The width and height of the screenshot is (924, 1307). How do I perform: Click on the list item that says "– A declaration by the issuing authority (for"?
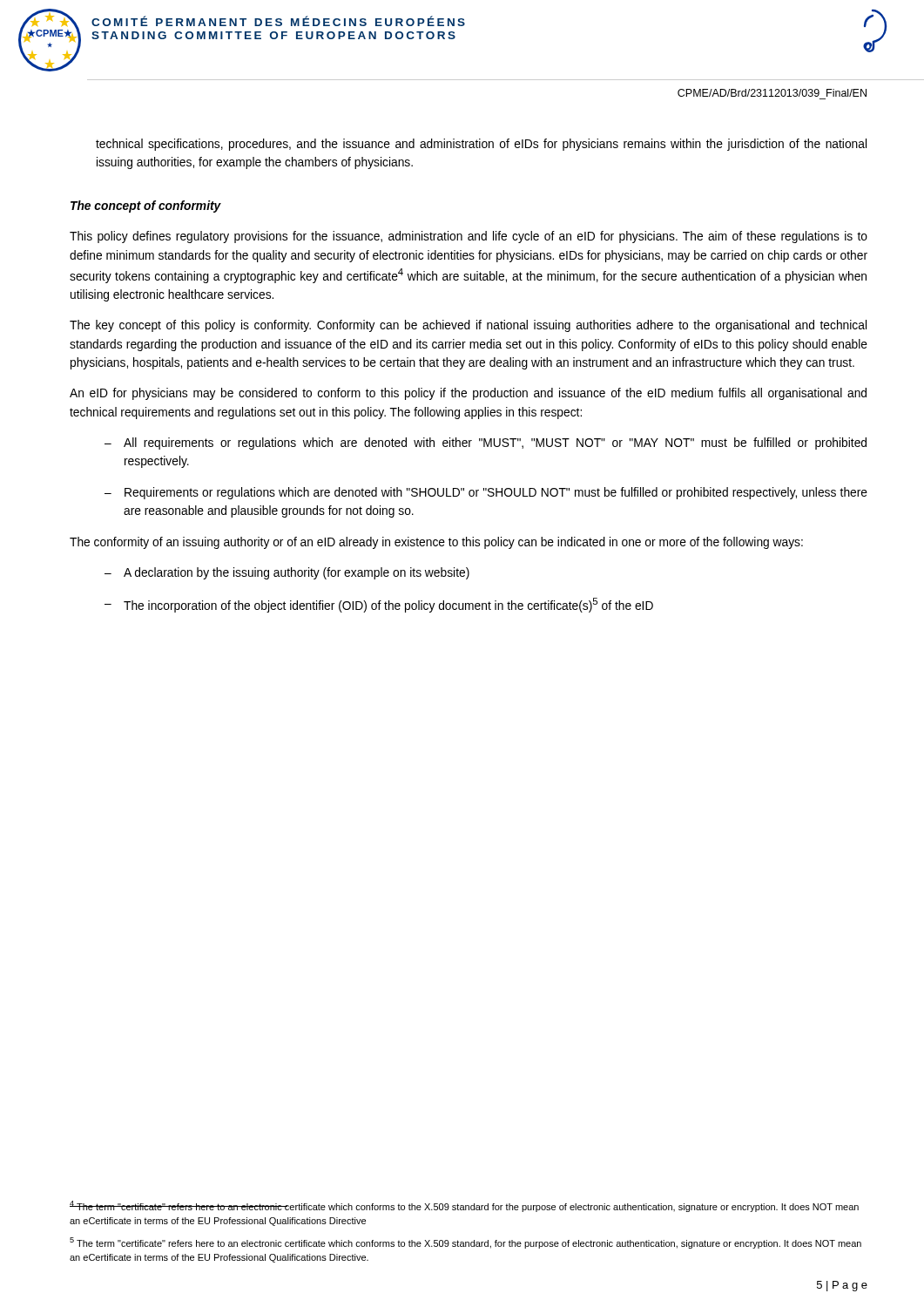coord(287,573)
